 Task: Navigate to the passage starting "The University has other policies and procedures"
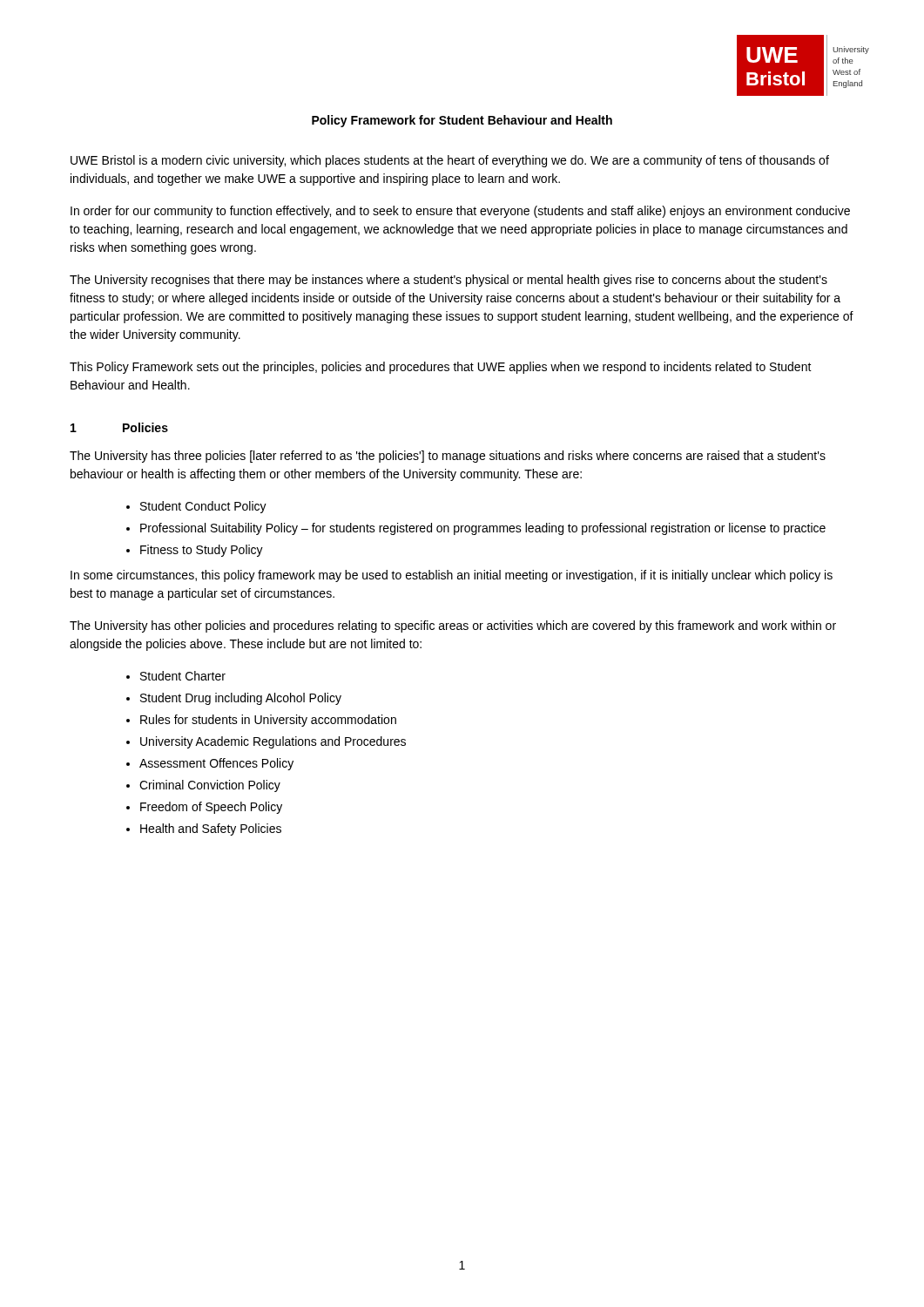[x=453, y=635]
